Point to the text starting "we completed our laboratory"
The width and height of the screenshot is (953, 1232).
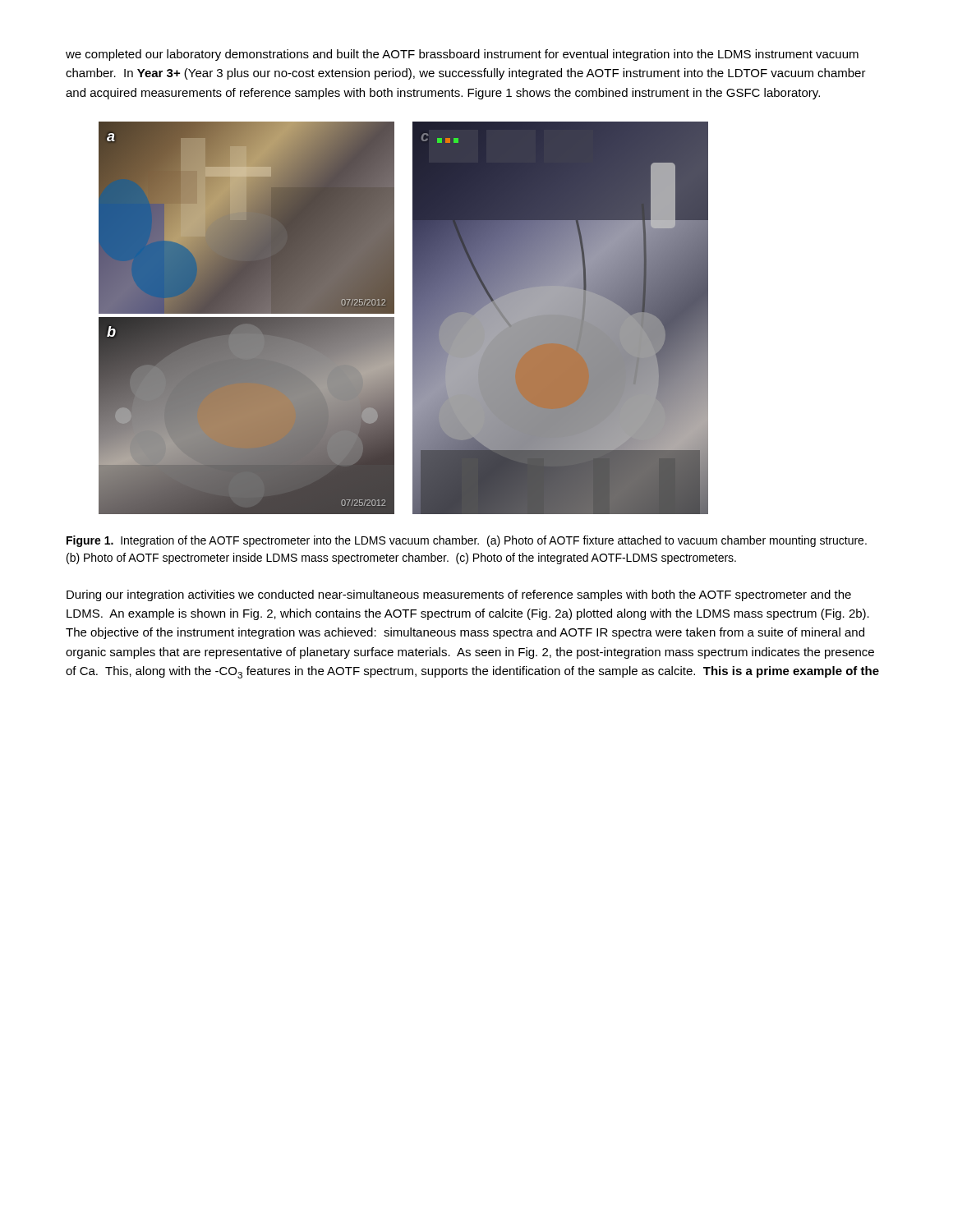tap(466, 73)
